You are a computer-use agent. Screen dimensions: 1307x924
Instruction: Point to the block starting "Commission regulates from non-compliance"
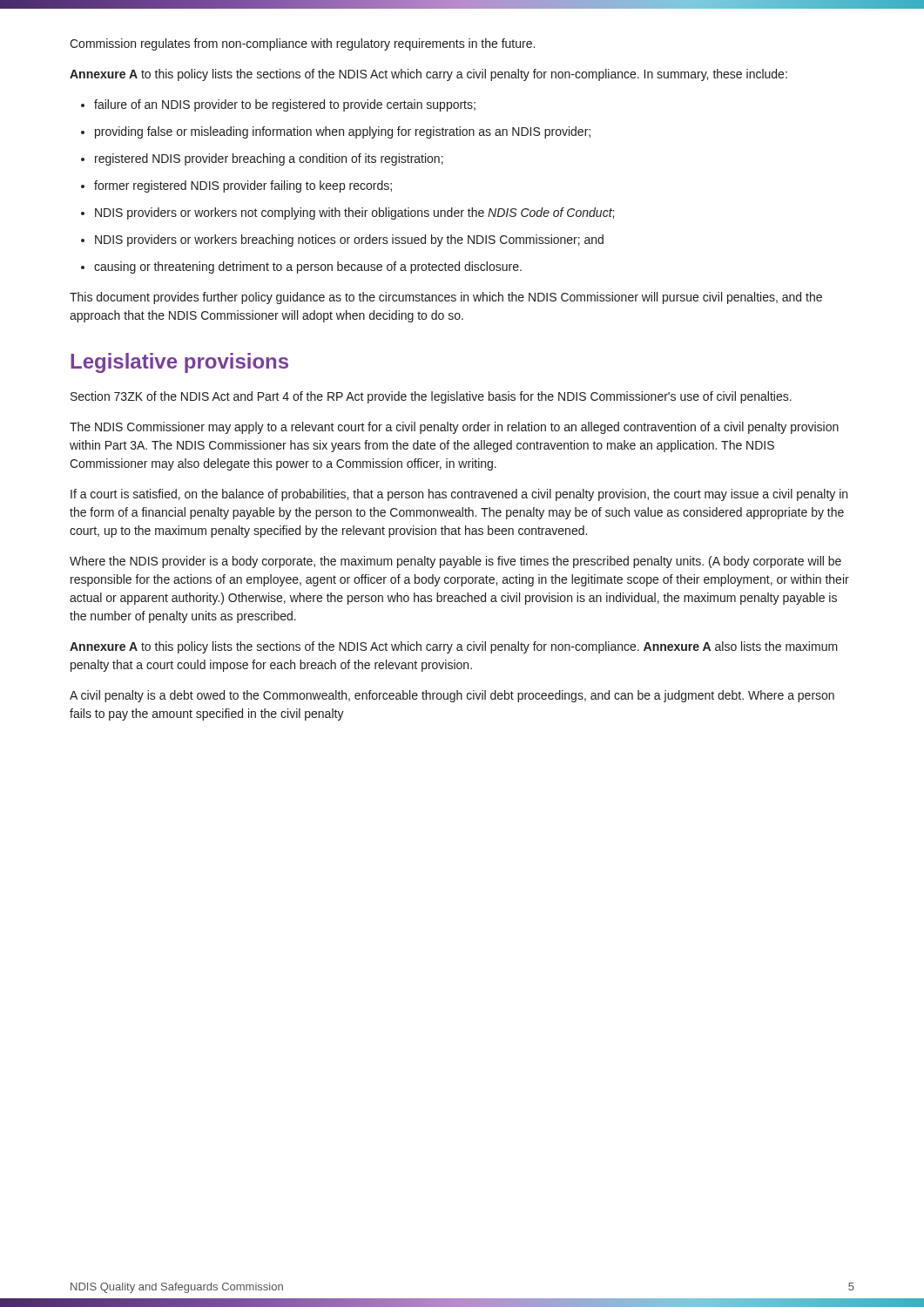point(303,44)
